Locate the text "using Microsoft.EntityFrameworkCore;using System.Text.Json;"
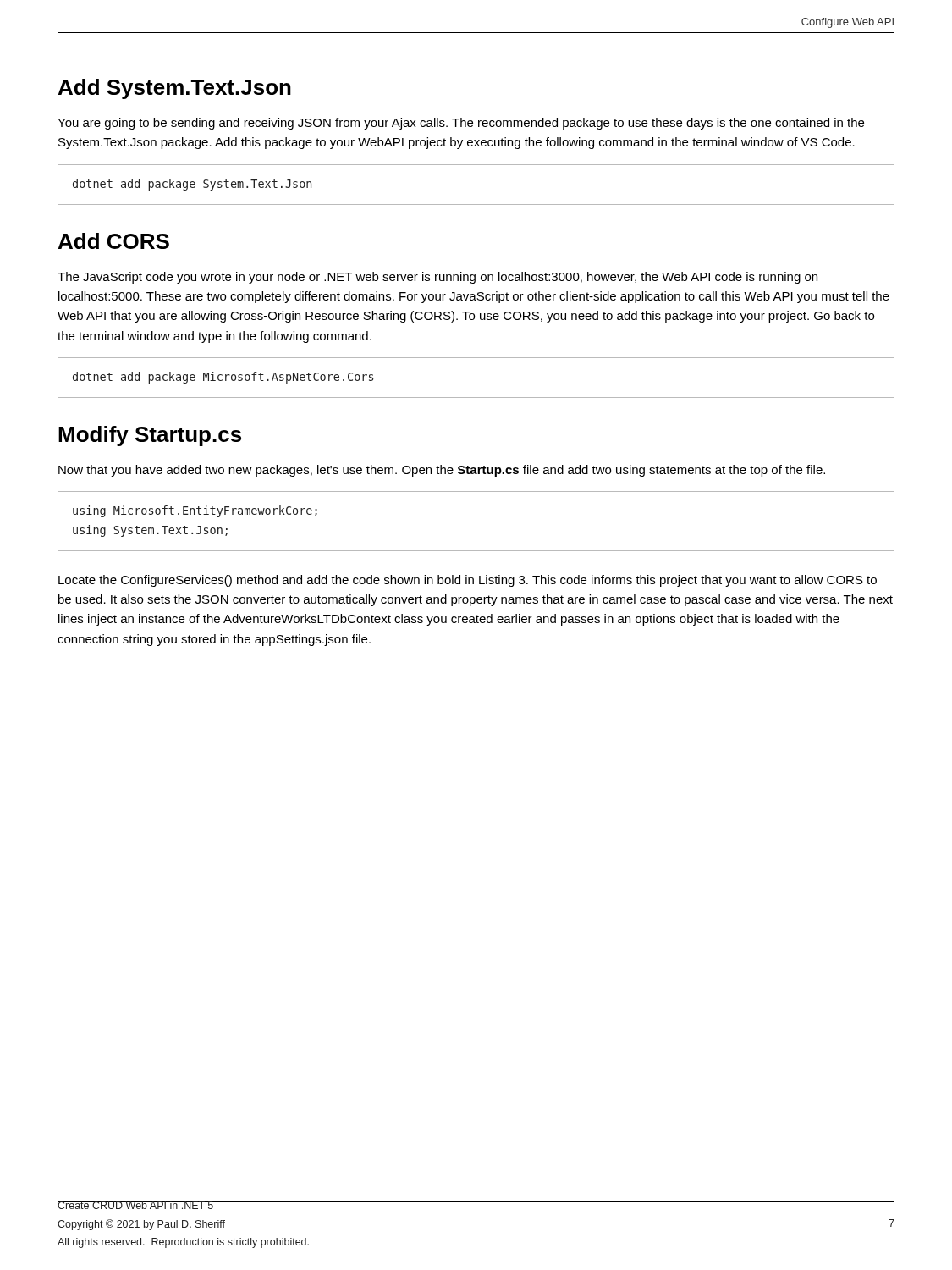This screenshot has height=1270, width=952. (196, 520)
